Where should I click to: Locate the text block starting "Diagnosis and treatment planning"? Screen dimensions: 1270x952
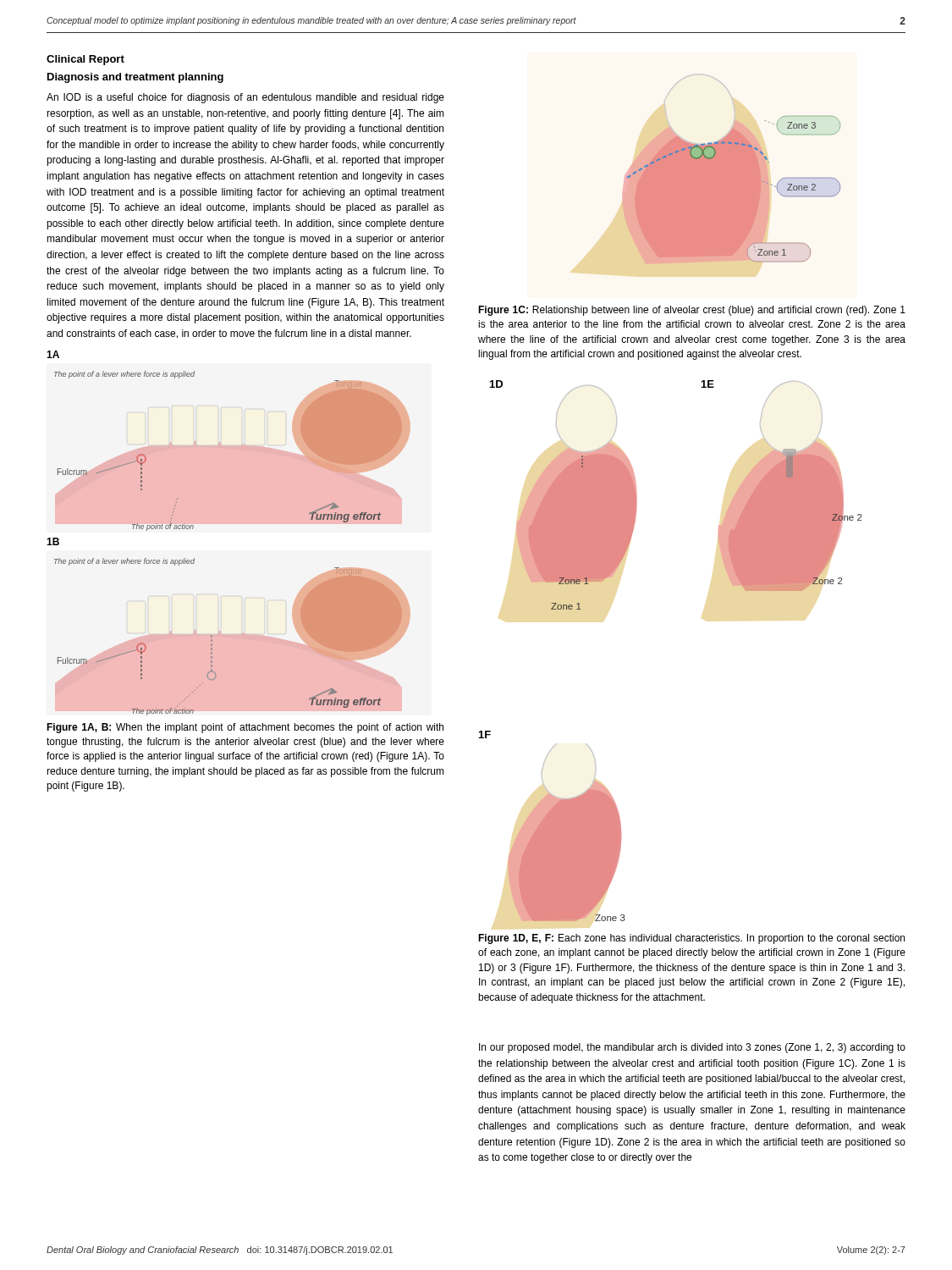(135, 77)
